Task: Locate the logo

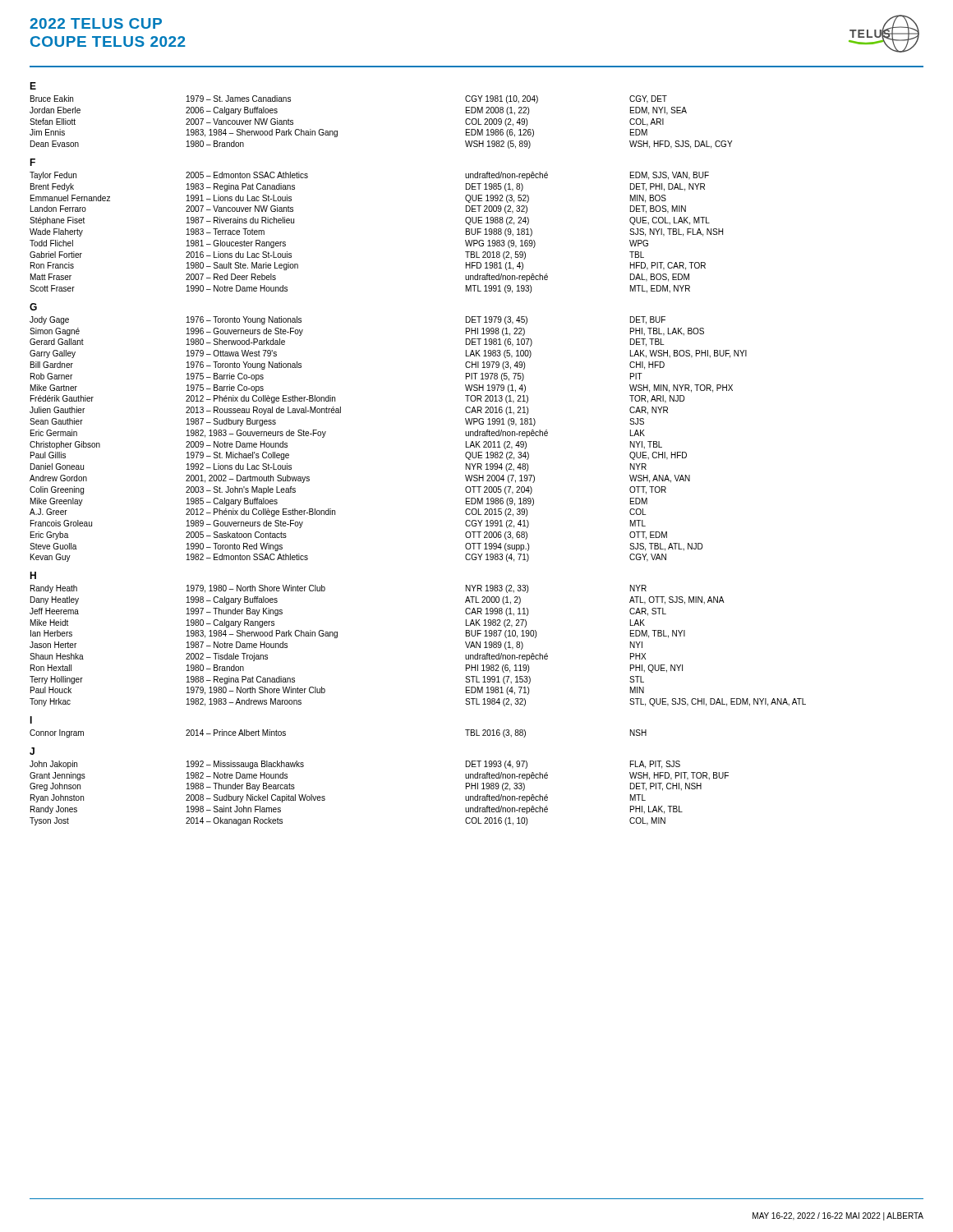Action: [x=882, y=34]
